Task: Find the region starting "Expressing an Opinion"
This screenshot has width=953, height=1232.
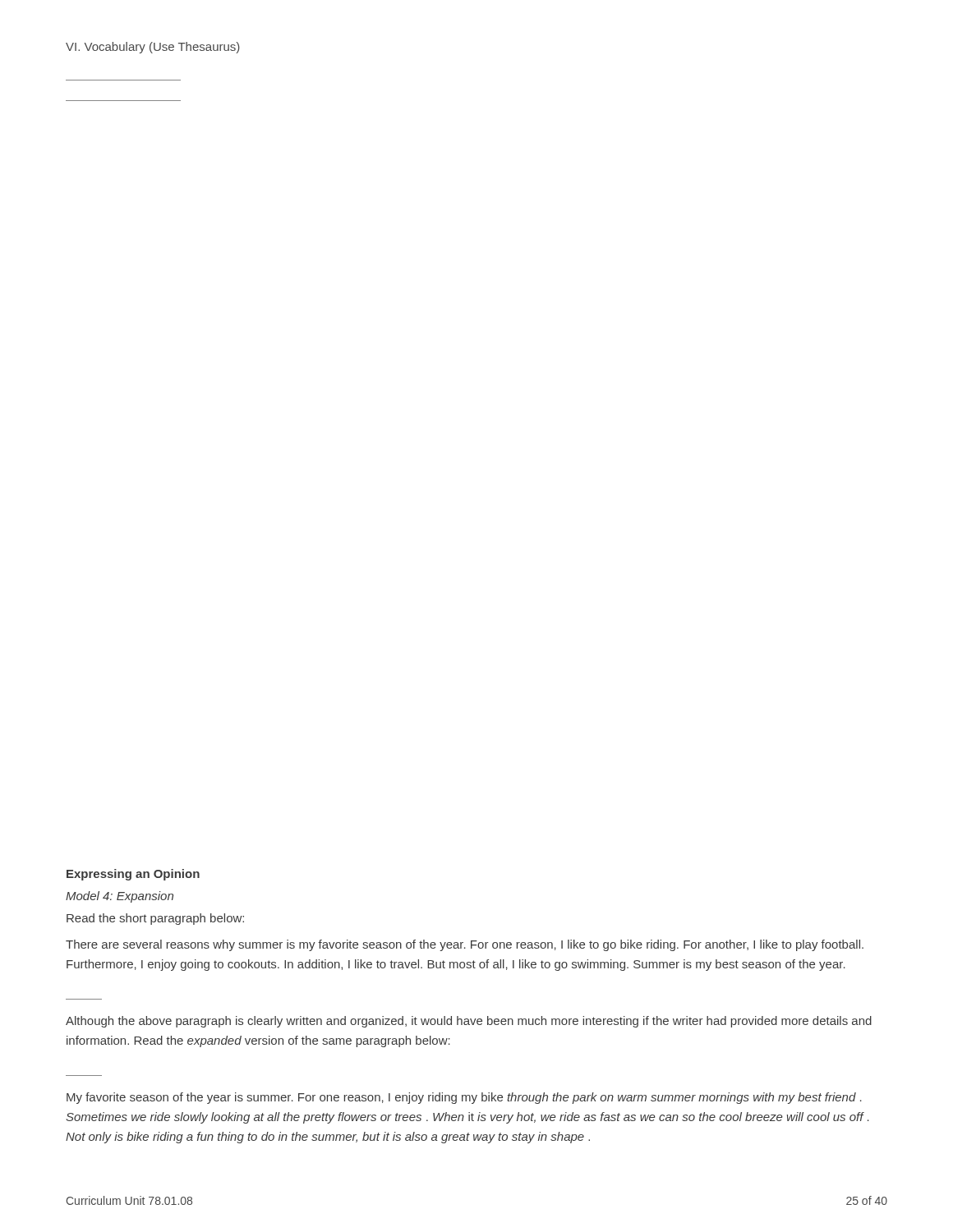Action: point(133,873)
